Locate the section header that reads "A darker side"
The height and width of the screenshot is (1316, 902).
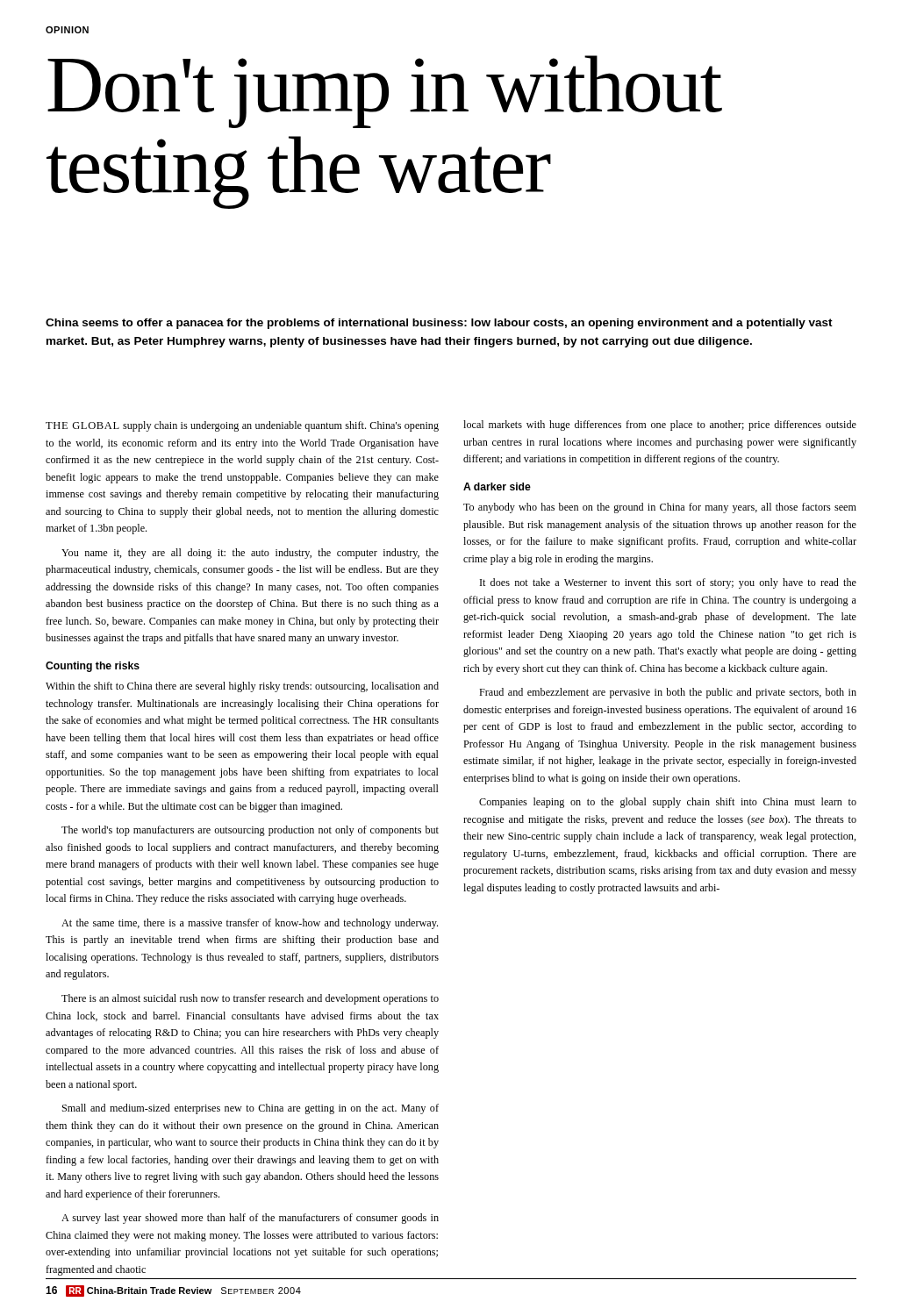click(497, 487)
